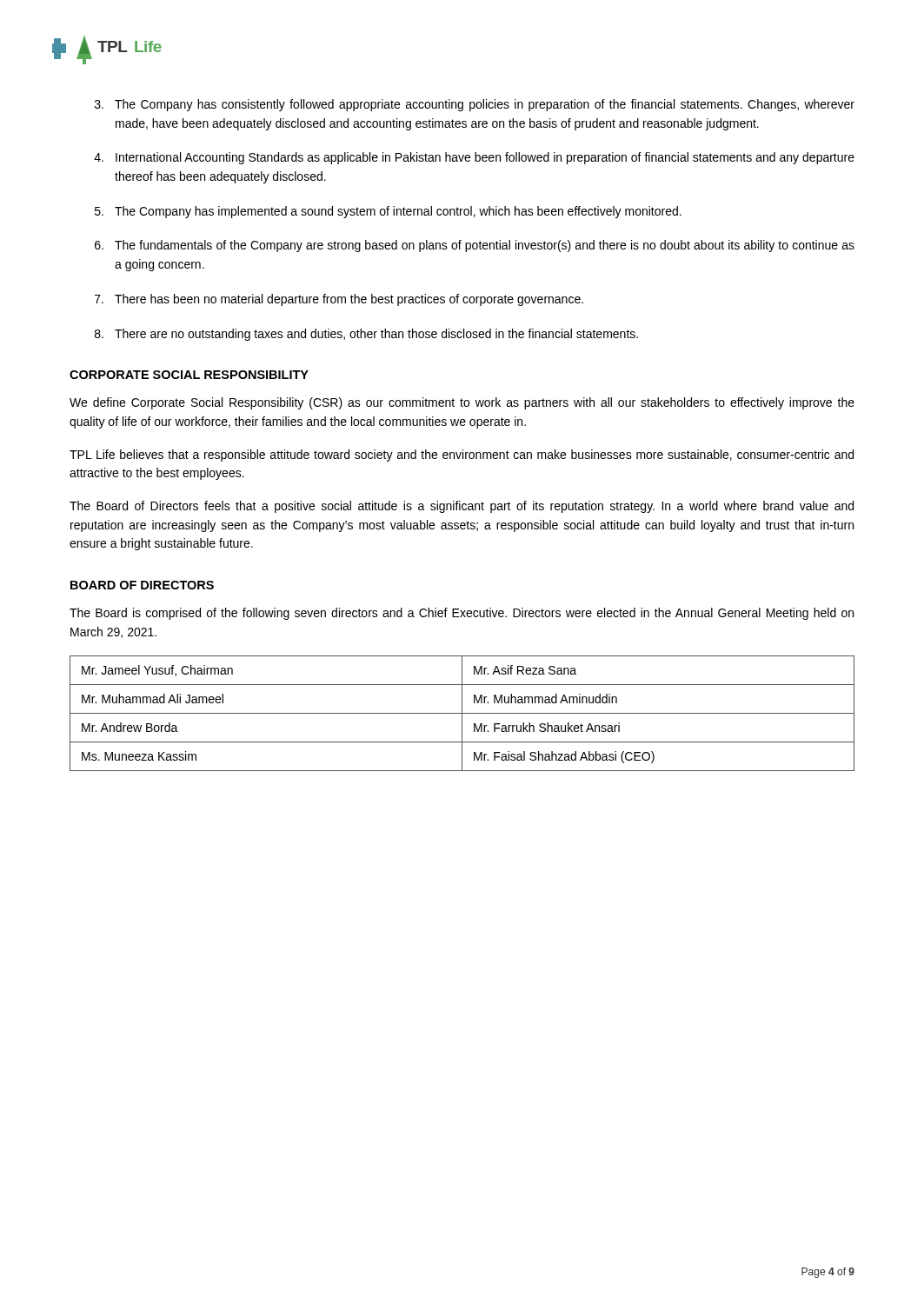The height and width of the screenshot is (1304, 924).
Task: Click on the list item that reads "3. The Company has consistently followed appropriate"
Action: [x=462, y=114]
